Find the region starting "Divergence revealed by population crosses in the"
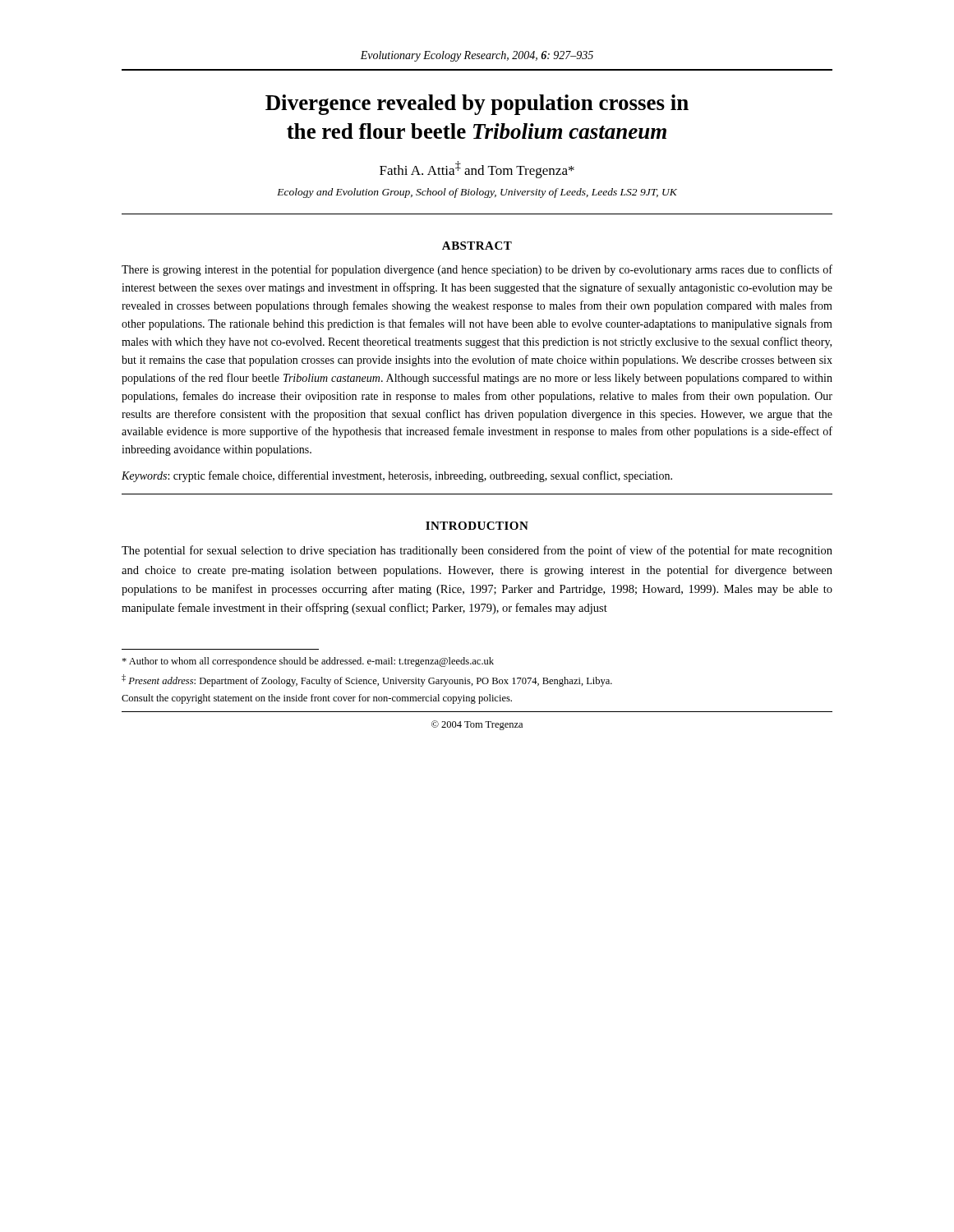 (477, 117)
